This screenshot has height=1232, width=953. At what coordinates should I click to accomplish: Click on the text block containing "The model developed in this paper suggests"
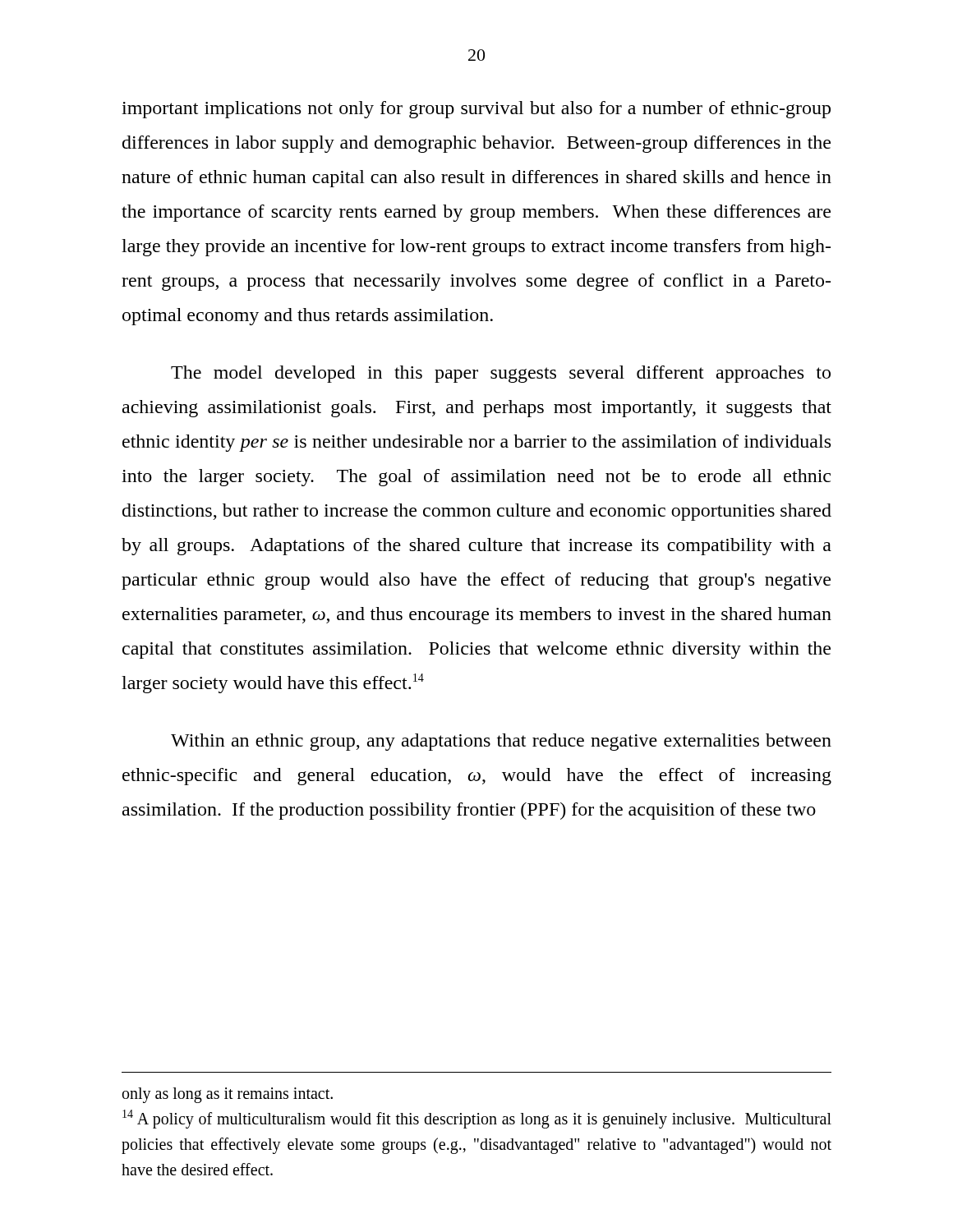click(x=476, y=527)
